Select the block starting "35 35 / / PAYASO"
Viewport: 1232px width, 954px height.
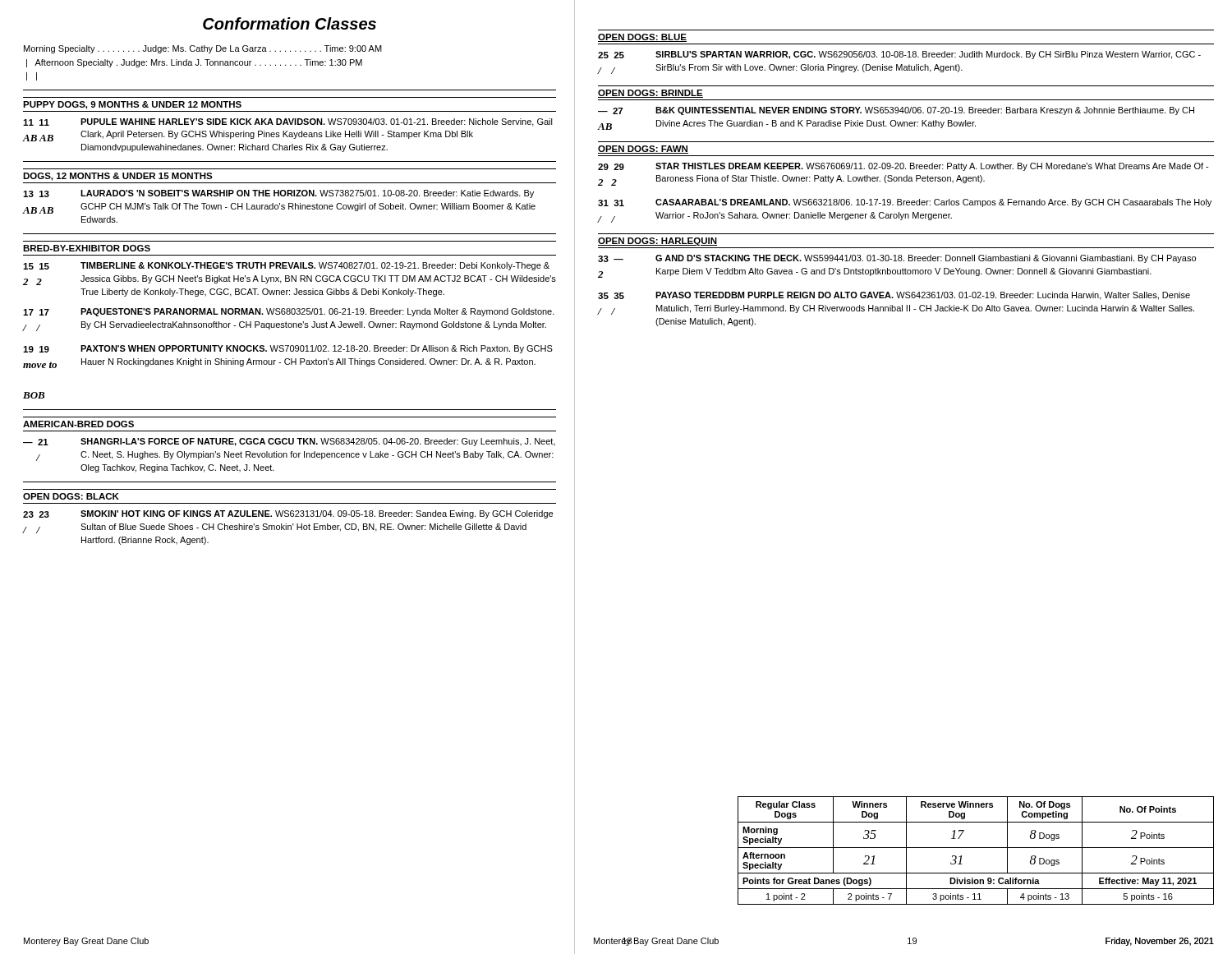pyautogui.click(x=906, y=309)
